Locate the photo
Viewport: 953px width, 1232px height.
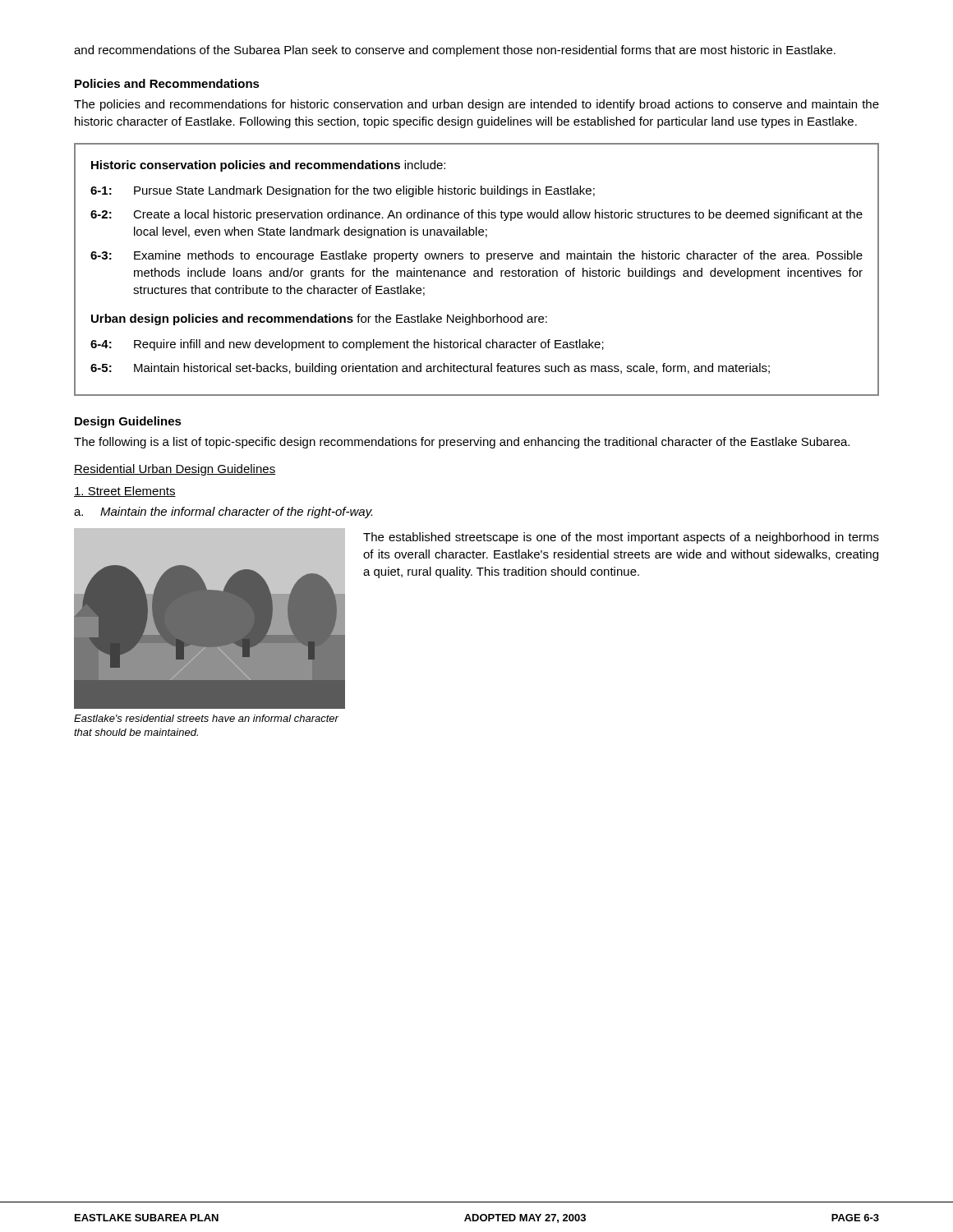[x=210, y=618]
